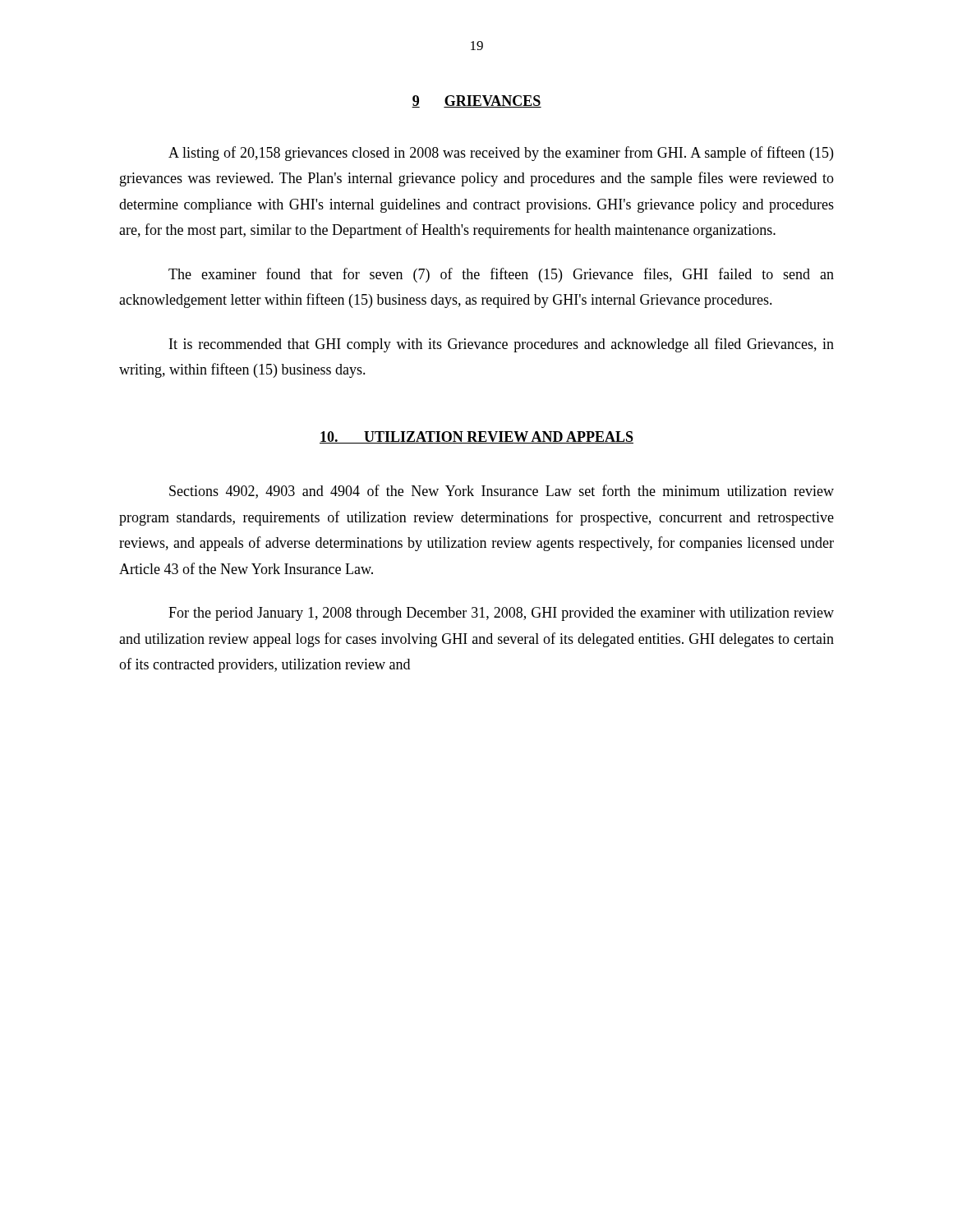Find the text block that reads "It is recommended that GHI comply with"
Screen dimensions: 1232x953
pyautogui.click(x=476, y=357)
